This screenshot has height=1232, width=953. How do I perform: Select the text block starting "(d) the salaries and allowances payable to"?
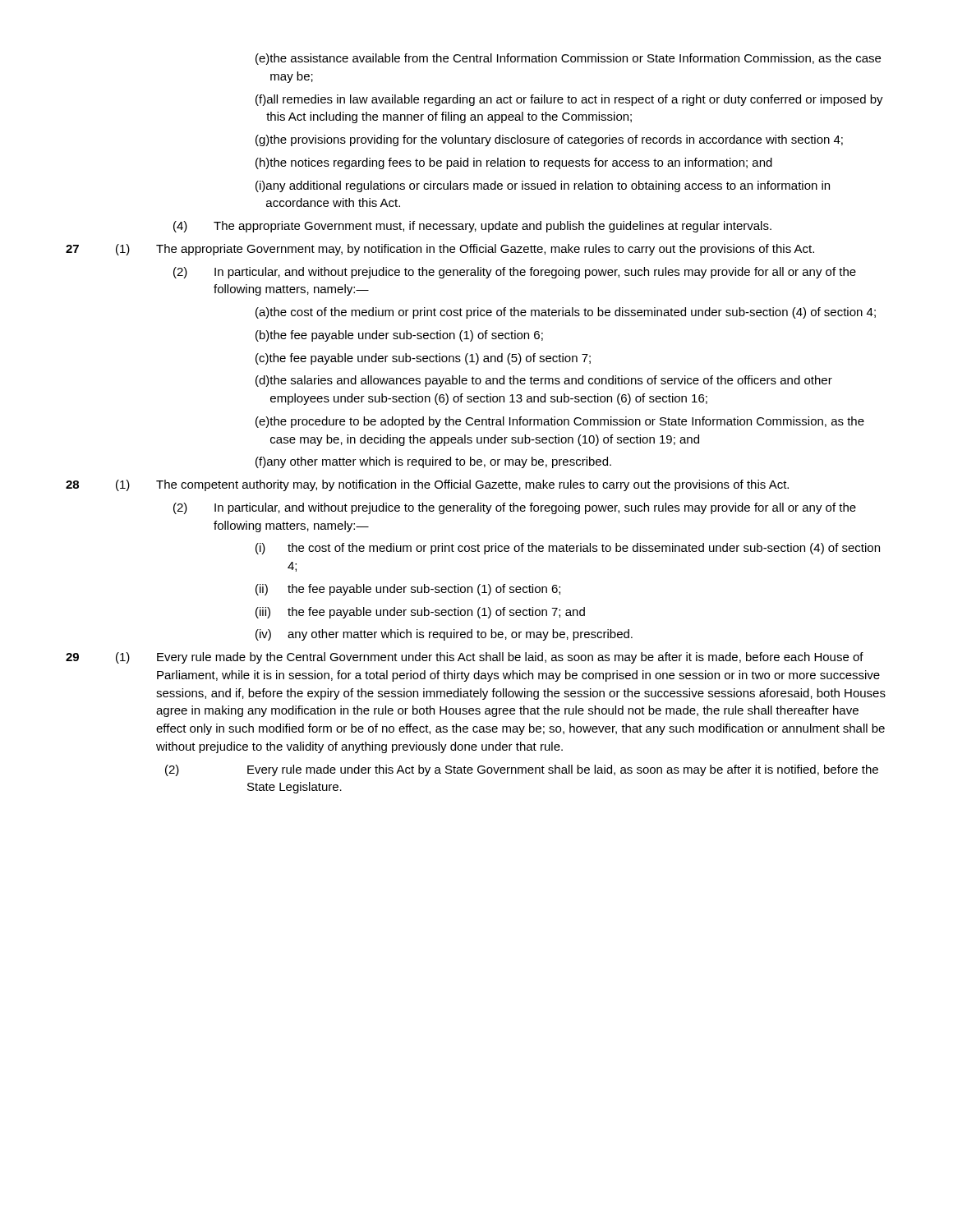[571, 389]
